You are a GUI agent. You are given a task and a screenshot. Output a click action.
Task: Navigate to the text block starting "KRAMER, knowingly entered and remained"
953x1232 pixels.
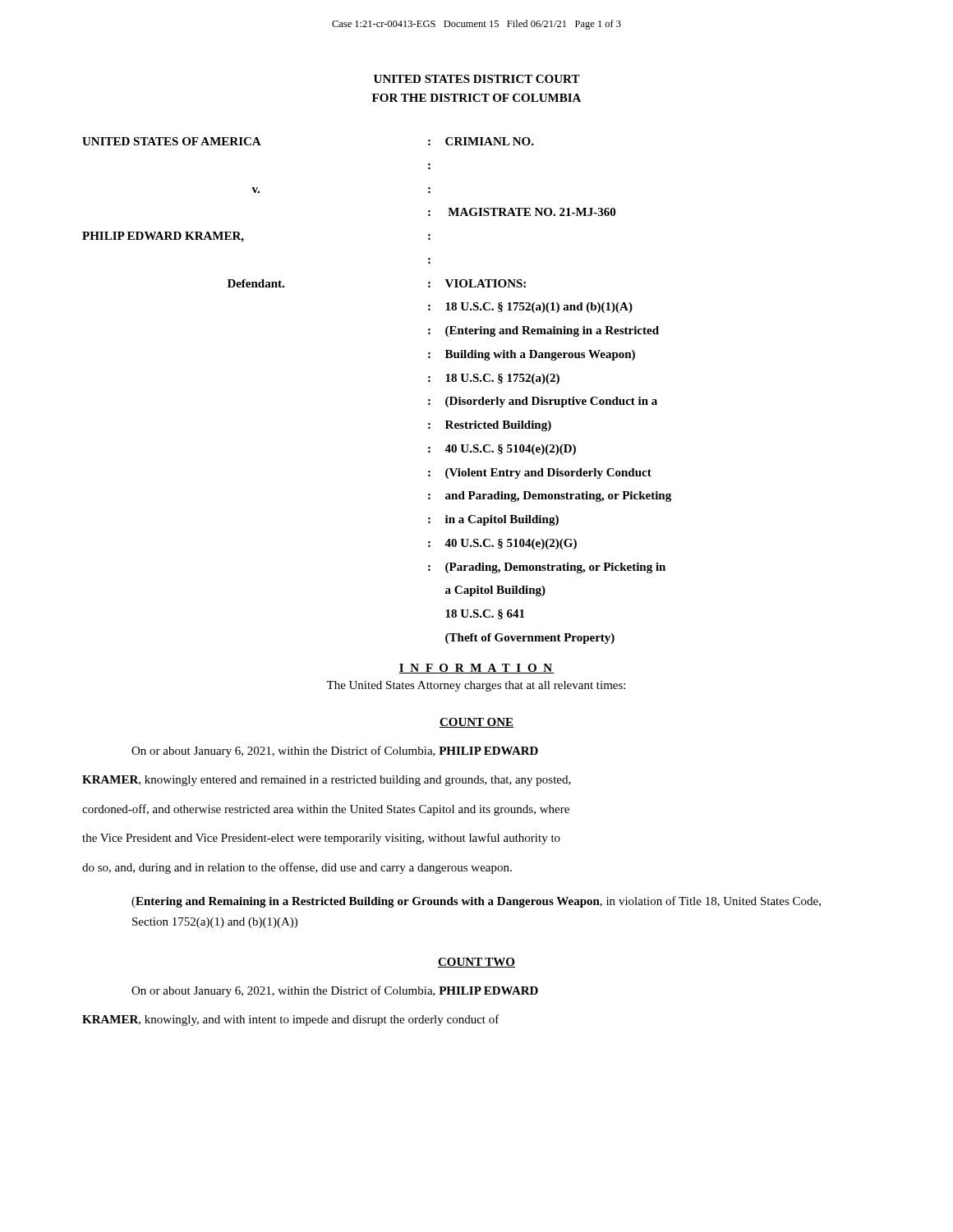click(x=327, y=779)
